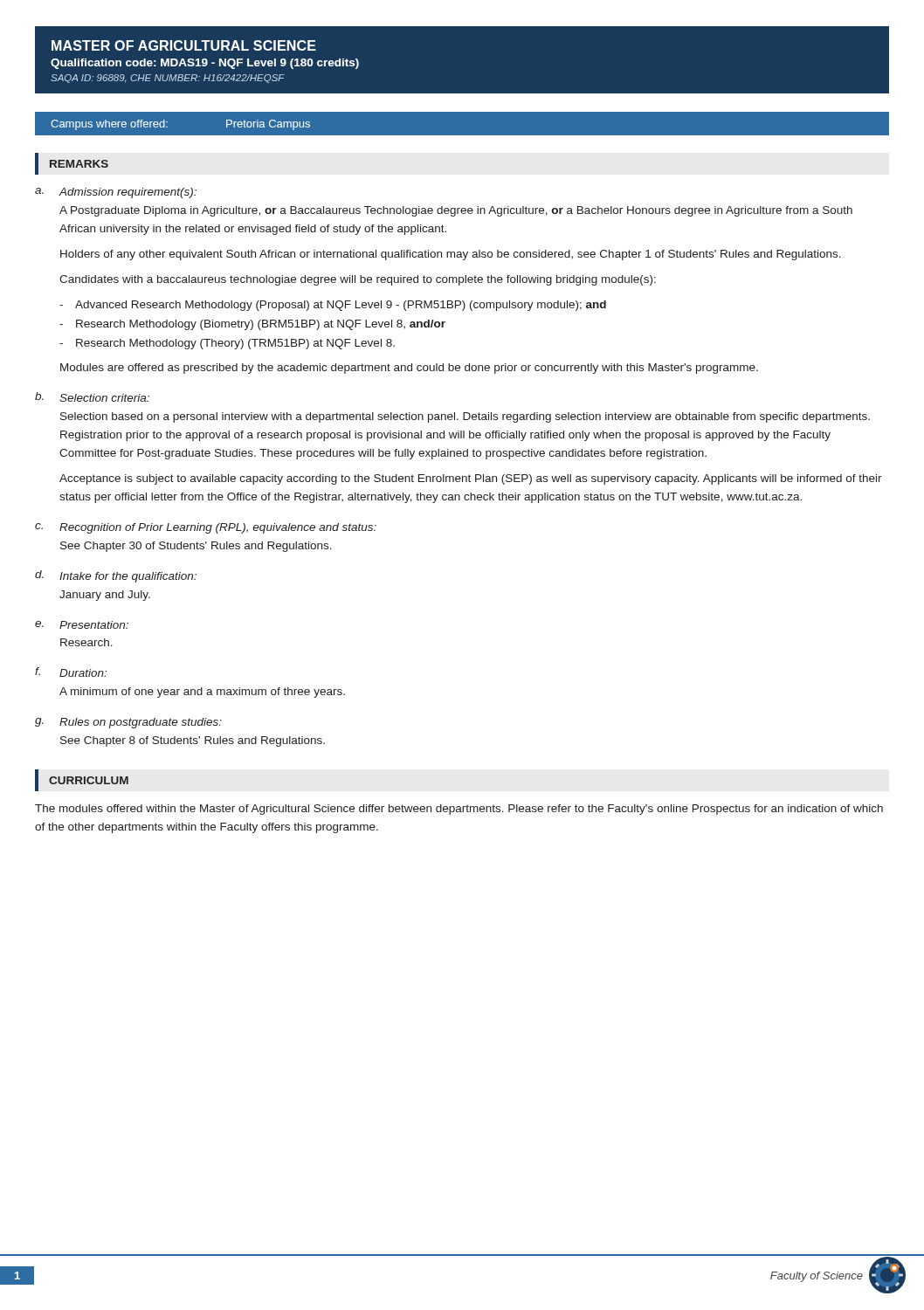Find the list item containing "g. Rules on postgraduate studies:"
Viewport: 924px width, 1310px height.
pyautogui.click(x=128, y=723)
